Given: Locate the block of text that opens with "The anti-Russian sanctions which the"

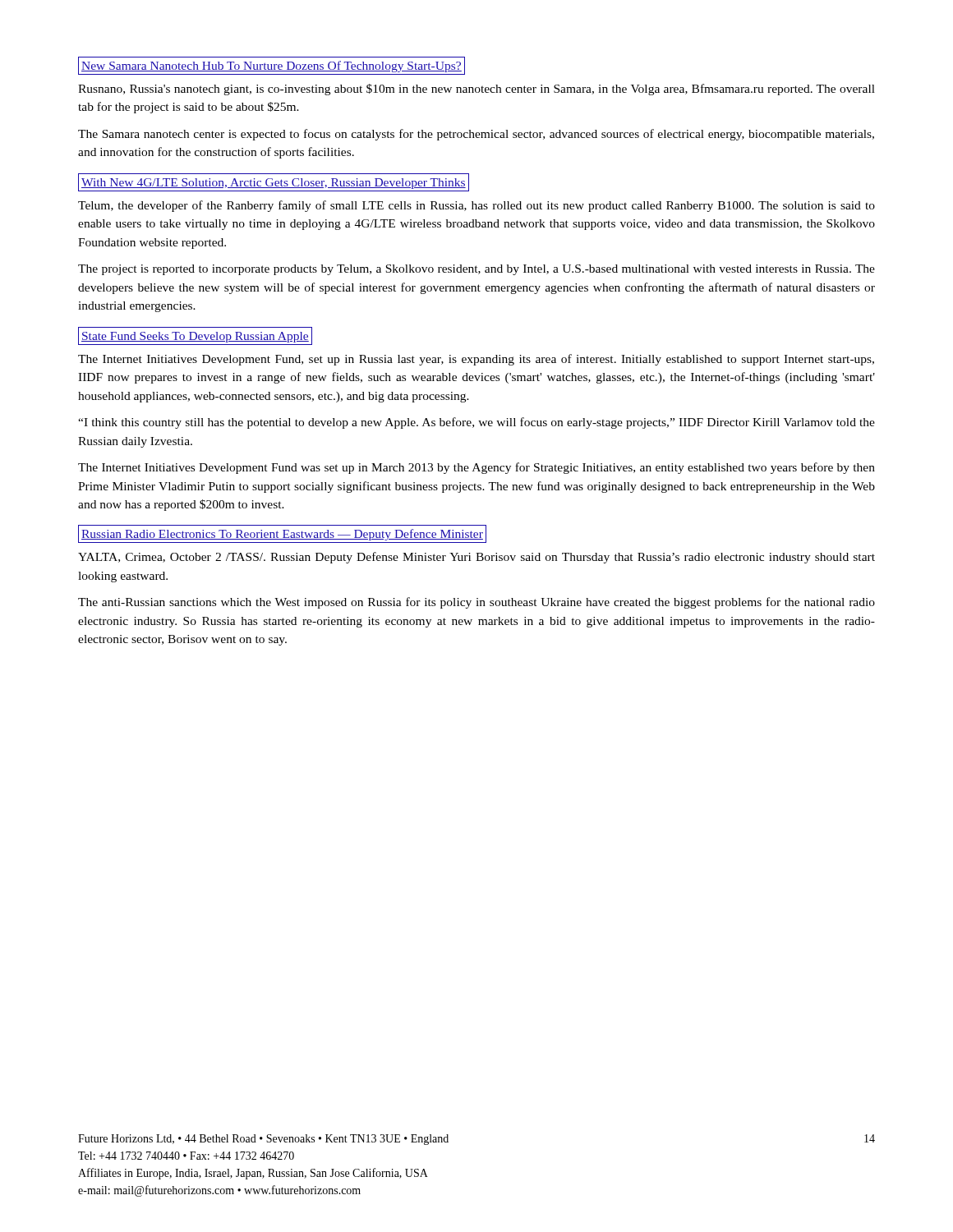Looking at the screenshot, I should pos(476,620).
